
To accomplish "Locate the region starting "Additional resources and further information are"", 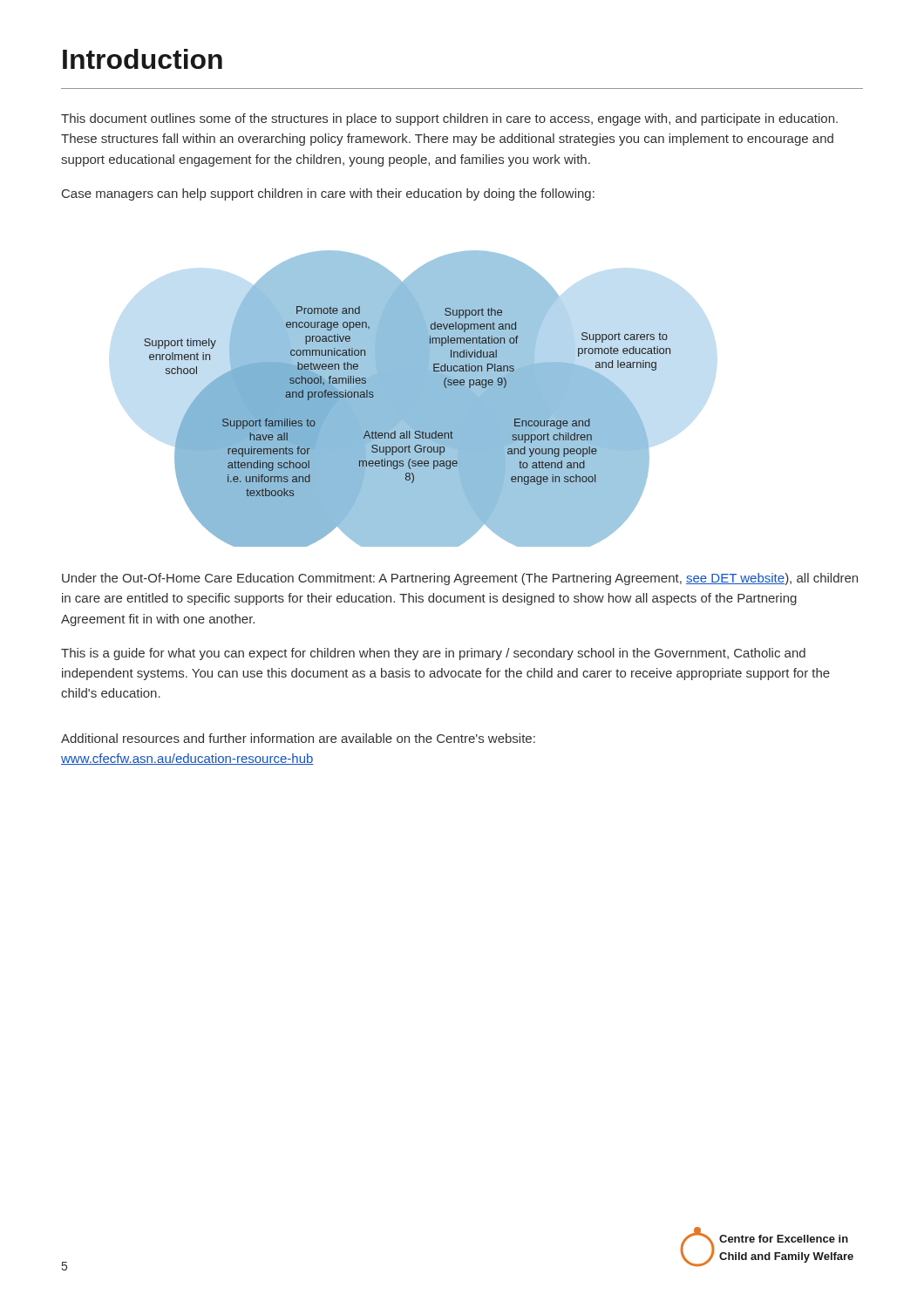I will click(298, 748).
